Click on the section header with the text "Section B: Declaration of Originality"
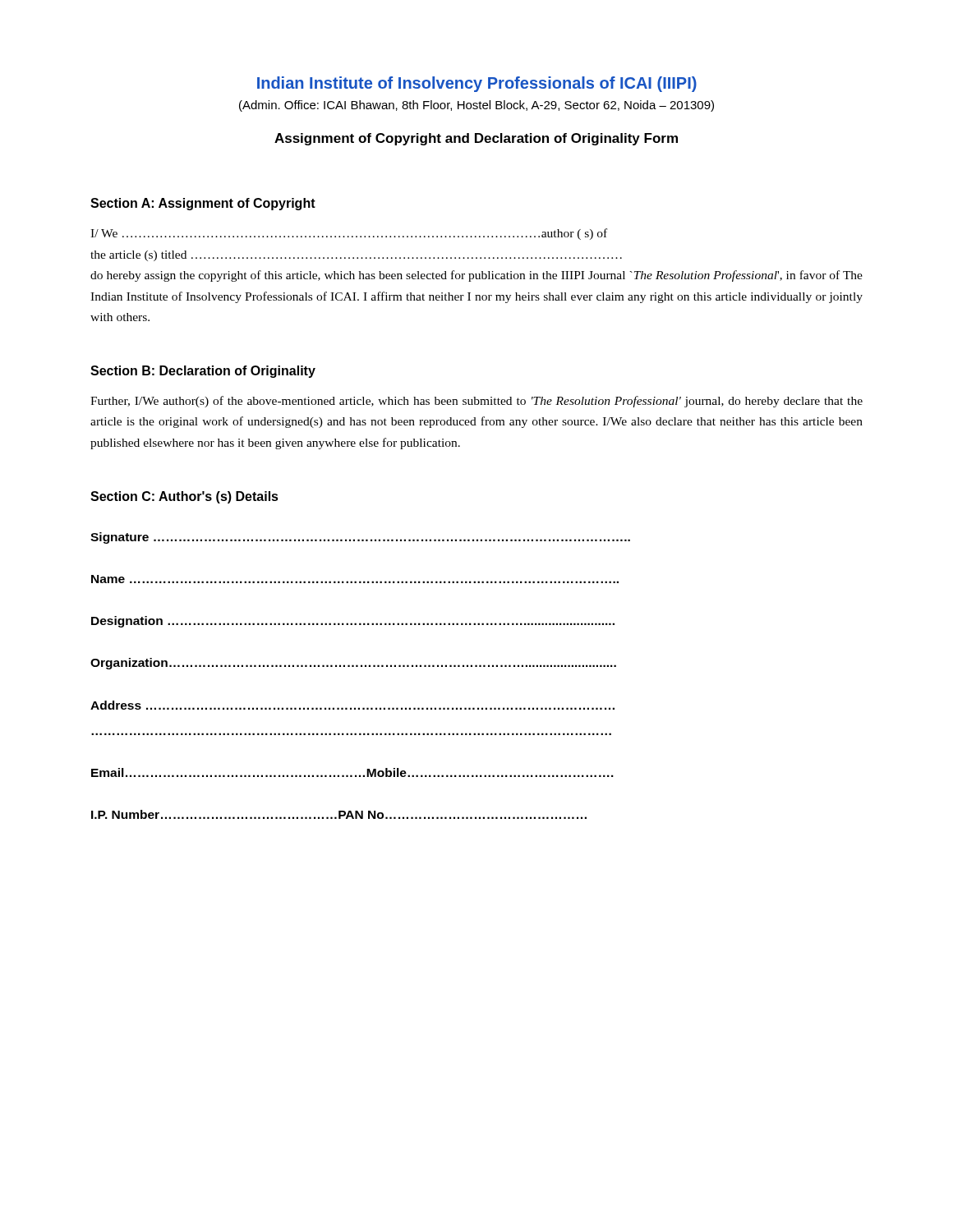 point(203,371)
